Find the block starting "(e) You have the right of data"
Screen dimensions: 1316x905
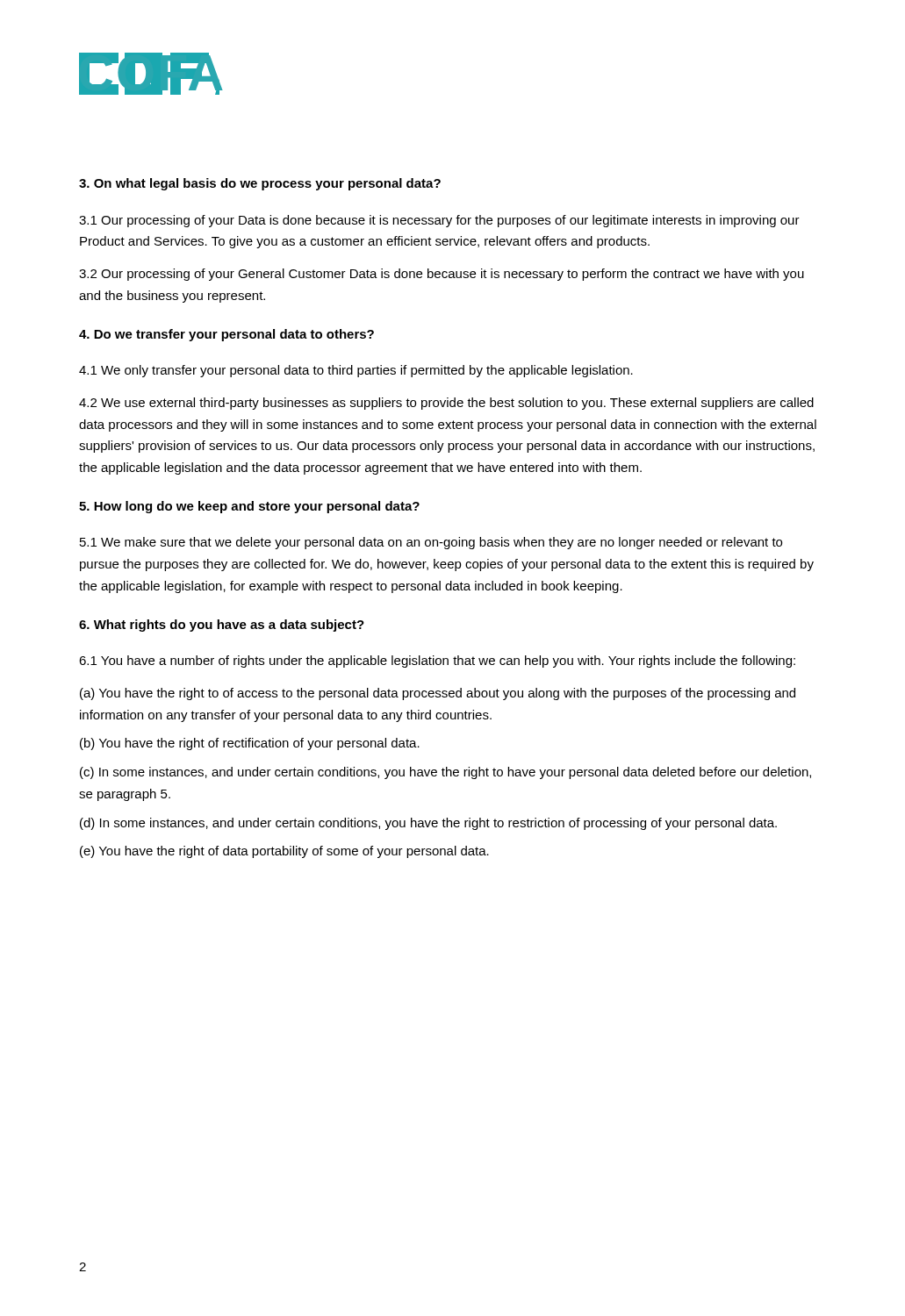click(x=284, y=851)
